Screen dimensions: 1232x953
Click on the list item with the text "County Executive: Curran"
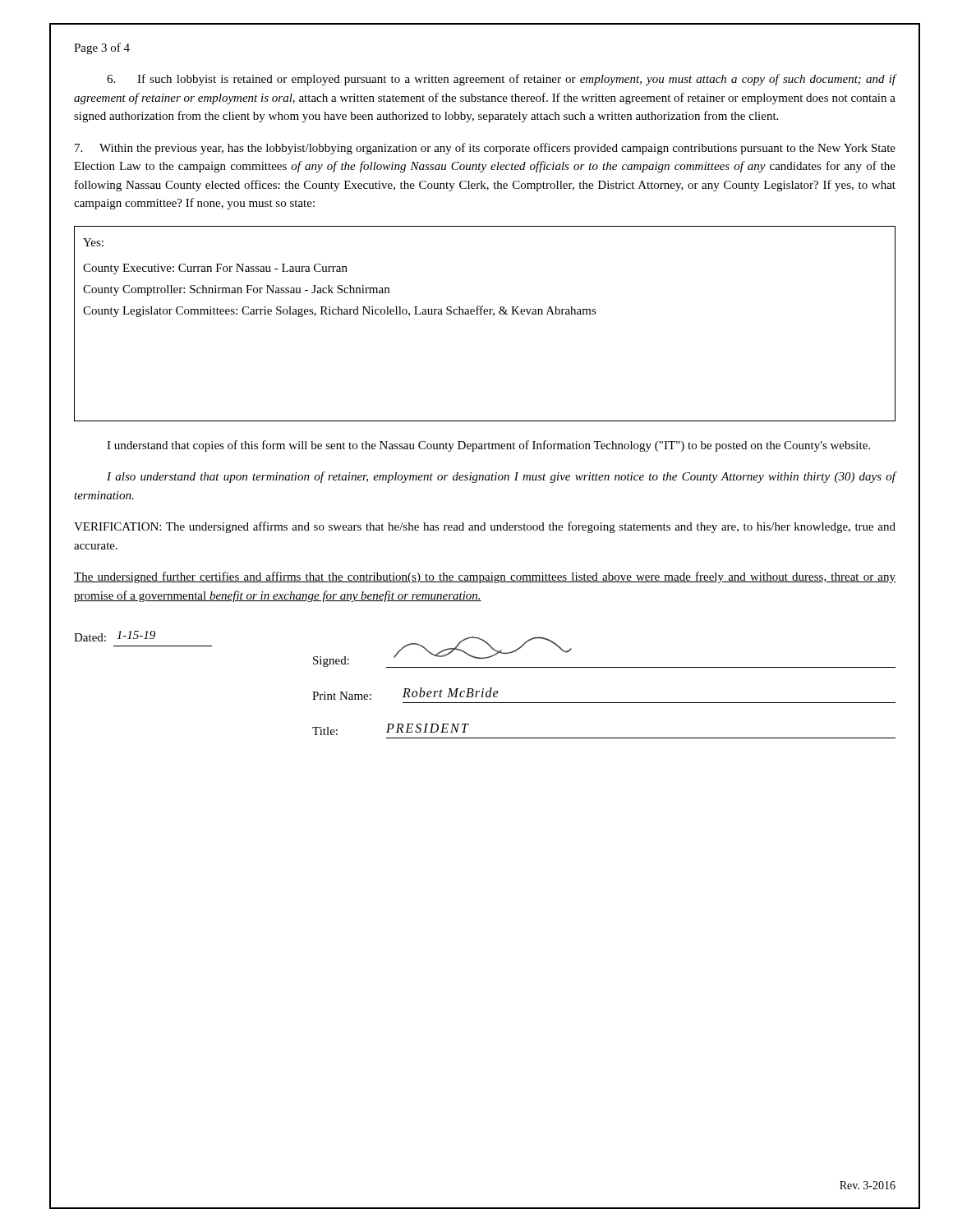point(215,268)
